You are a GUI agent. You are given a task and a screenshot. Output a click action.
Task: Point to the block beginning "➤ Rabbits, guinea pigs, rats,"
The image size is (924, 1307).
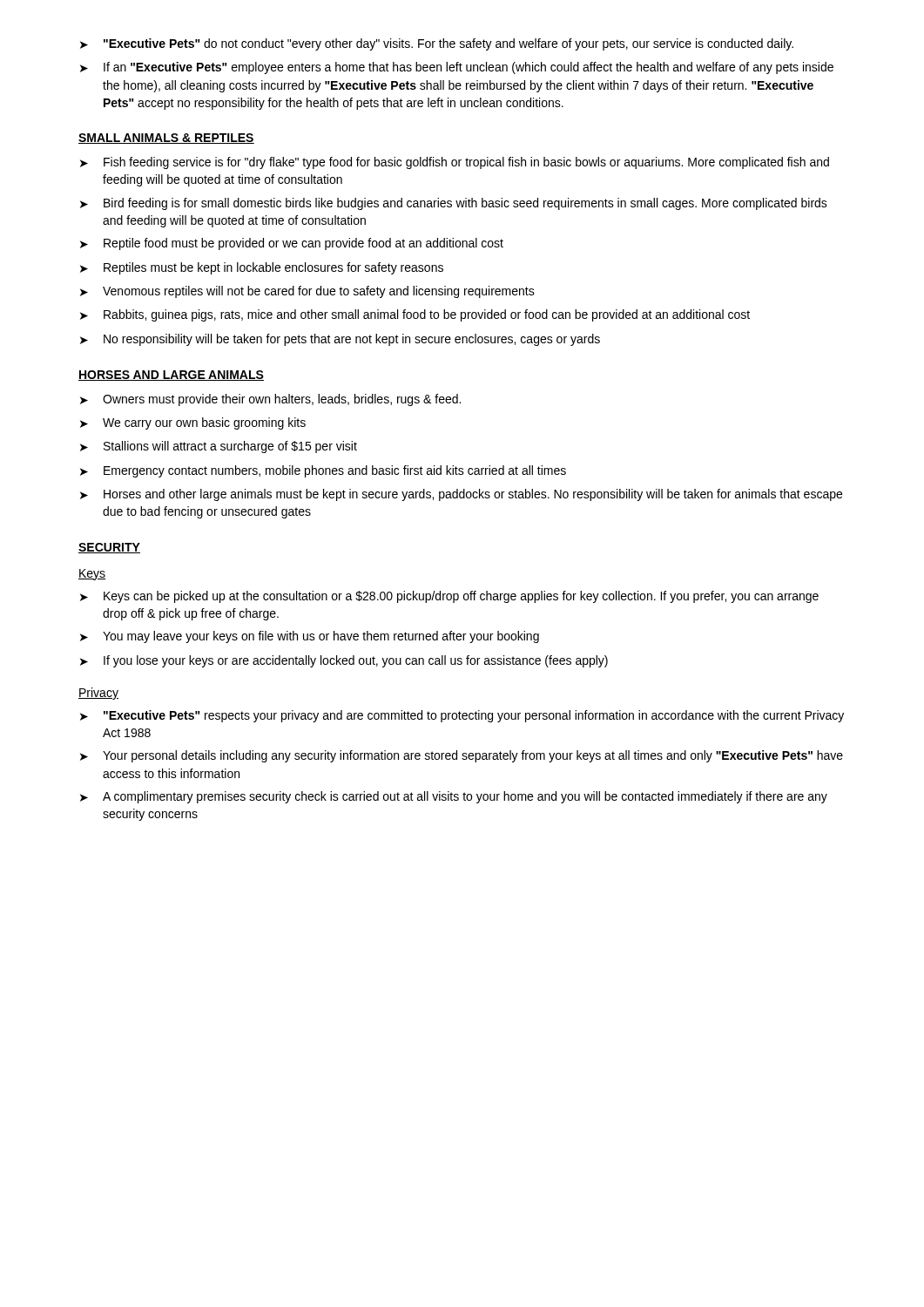pyautogui.click(x=462, y=315)
